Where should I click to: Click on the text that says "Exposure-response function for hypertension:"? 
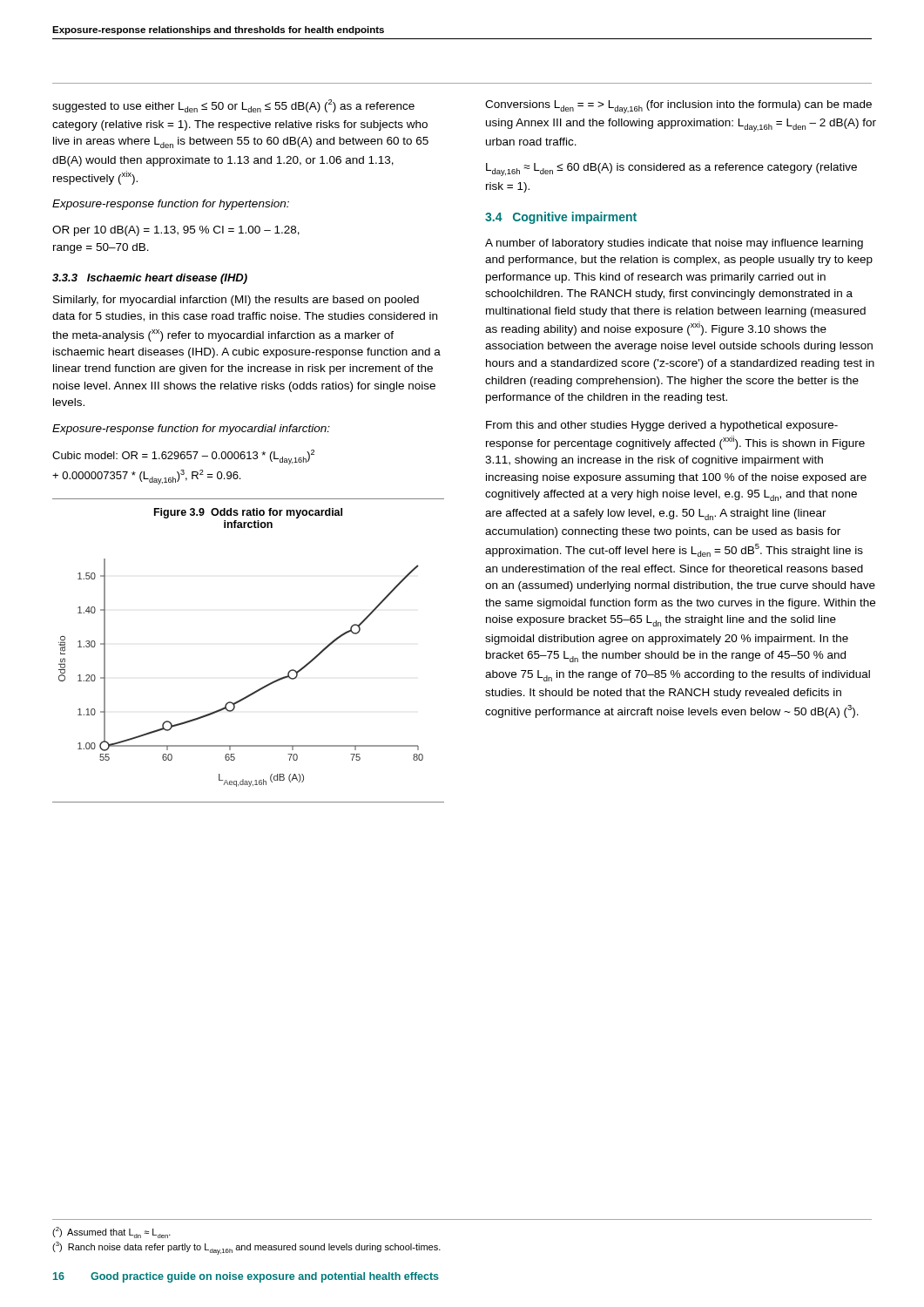pos(248,204)
